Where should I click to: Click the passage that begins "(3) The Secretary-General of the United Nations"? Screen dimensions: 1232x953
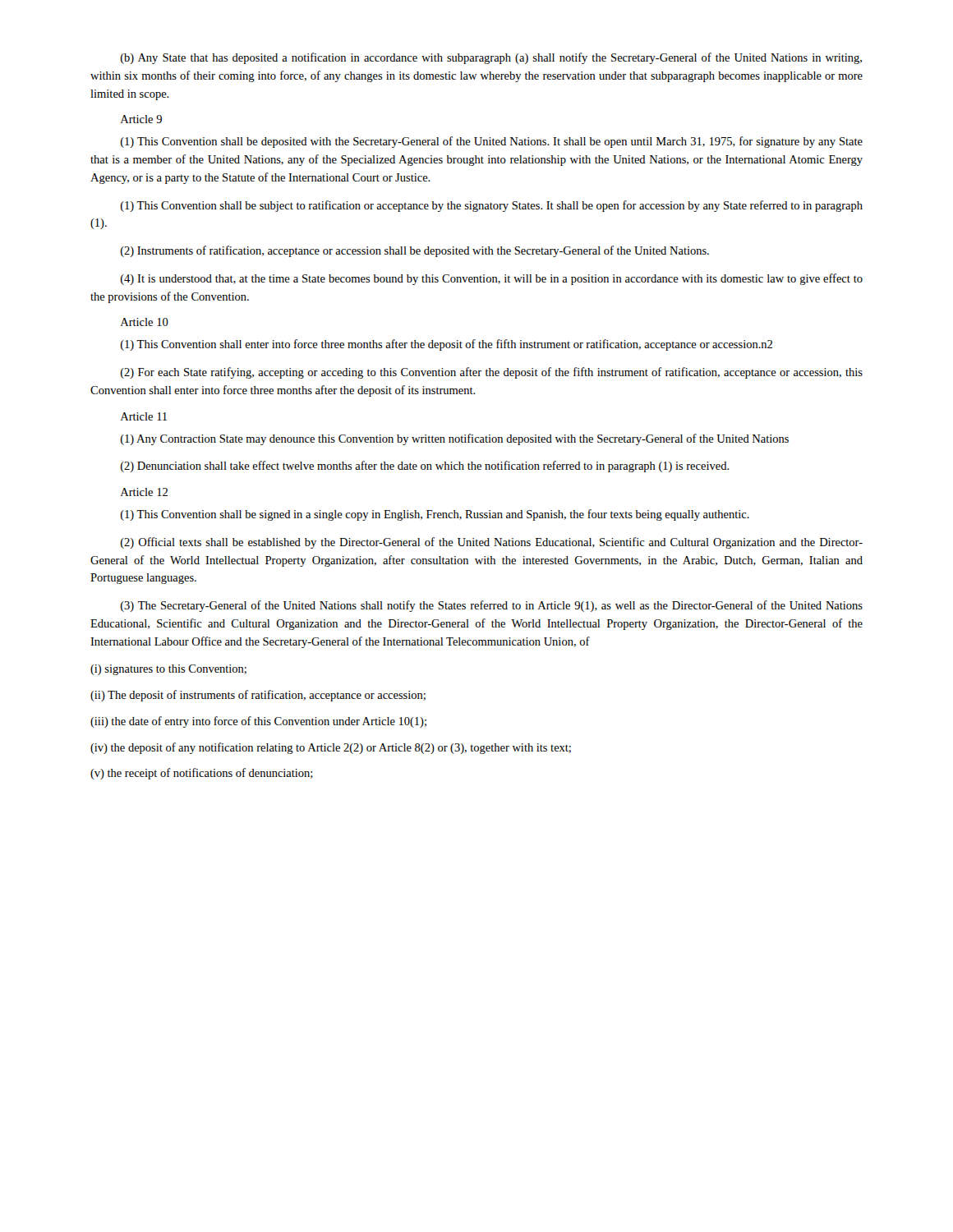[x=476, y=624]
